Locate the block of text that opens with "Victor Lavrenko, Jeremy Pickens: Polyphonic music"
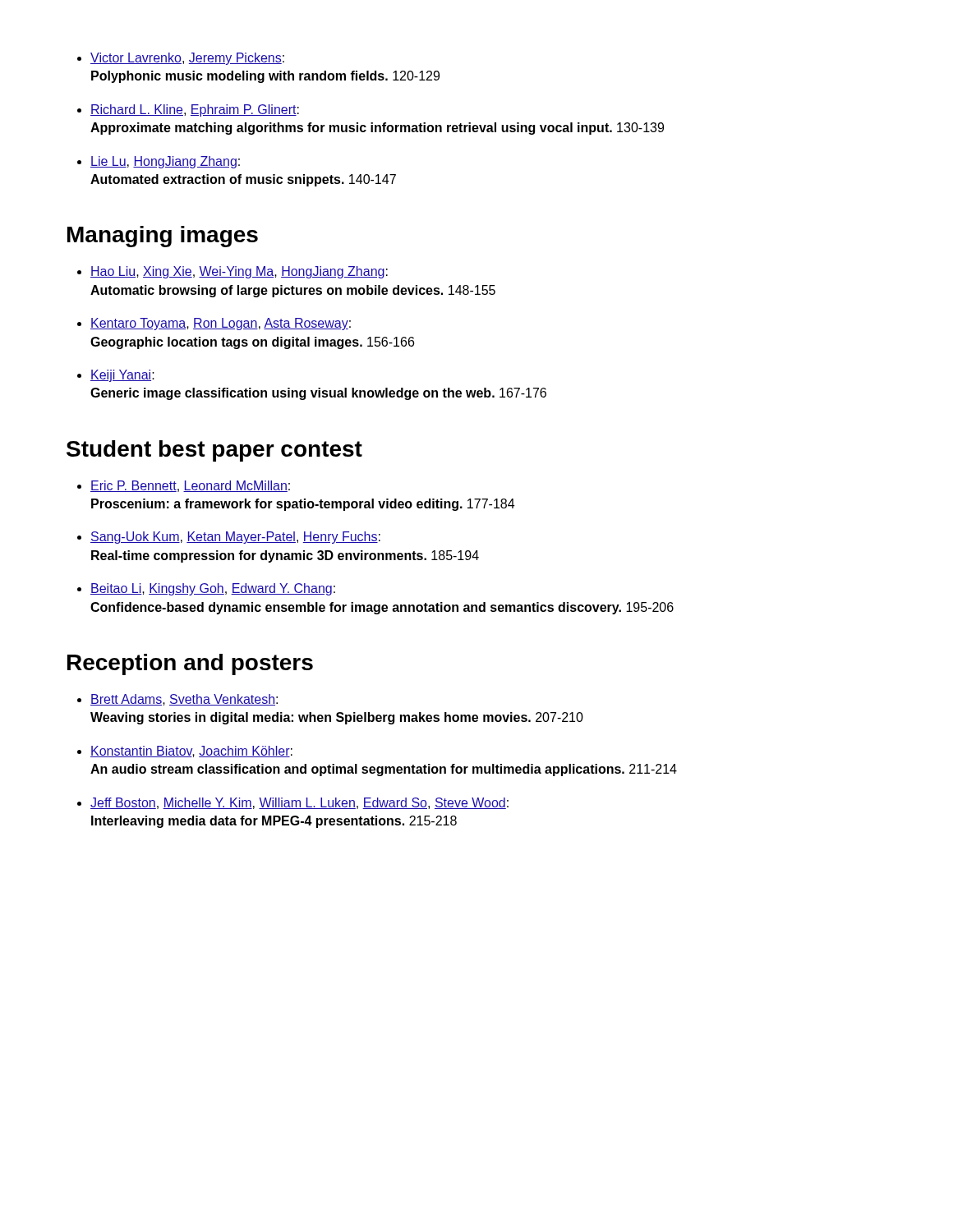Screen dimensions: 1232x953 pyautogui.click(x=265, y=67)
